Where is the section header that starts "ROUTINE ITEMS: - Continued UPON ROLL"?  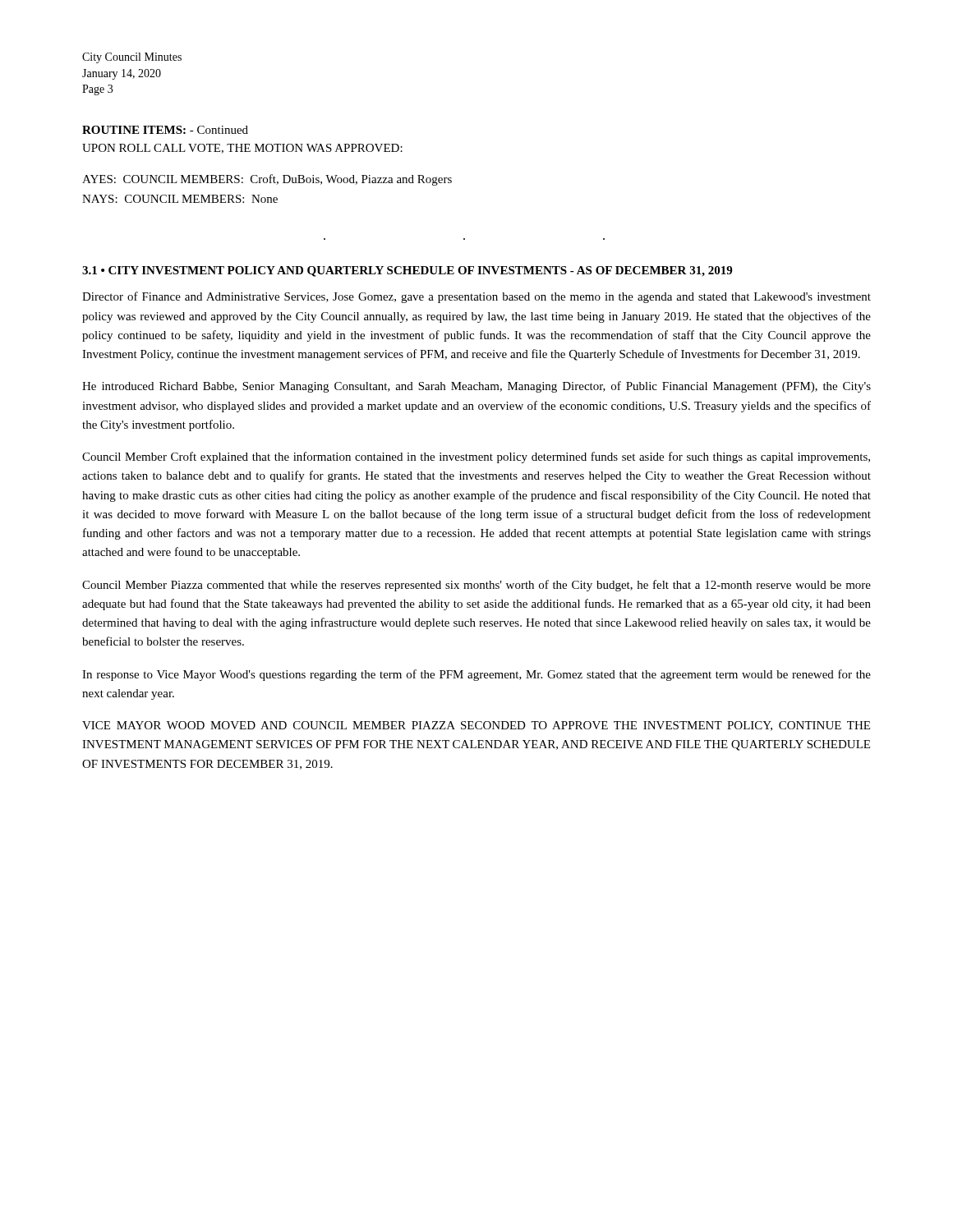click(x=243, y=139)
